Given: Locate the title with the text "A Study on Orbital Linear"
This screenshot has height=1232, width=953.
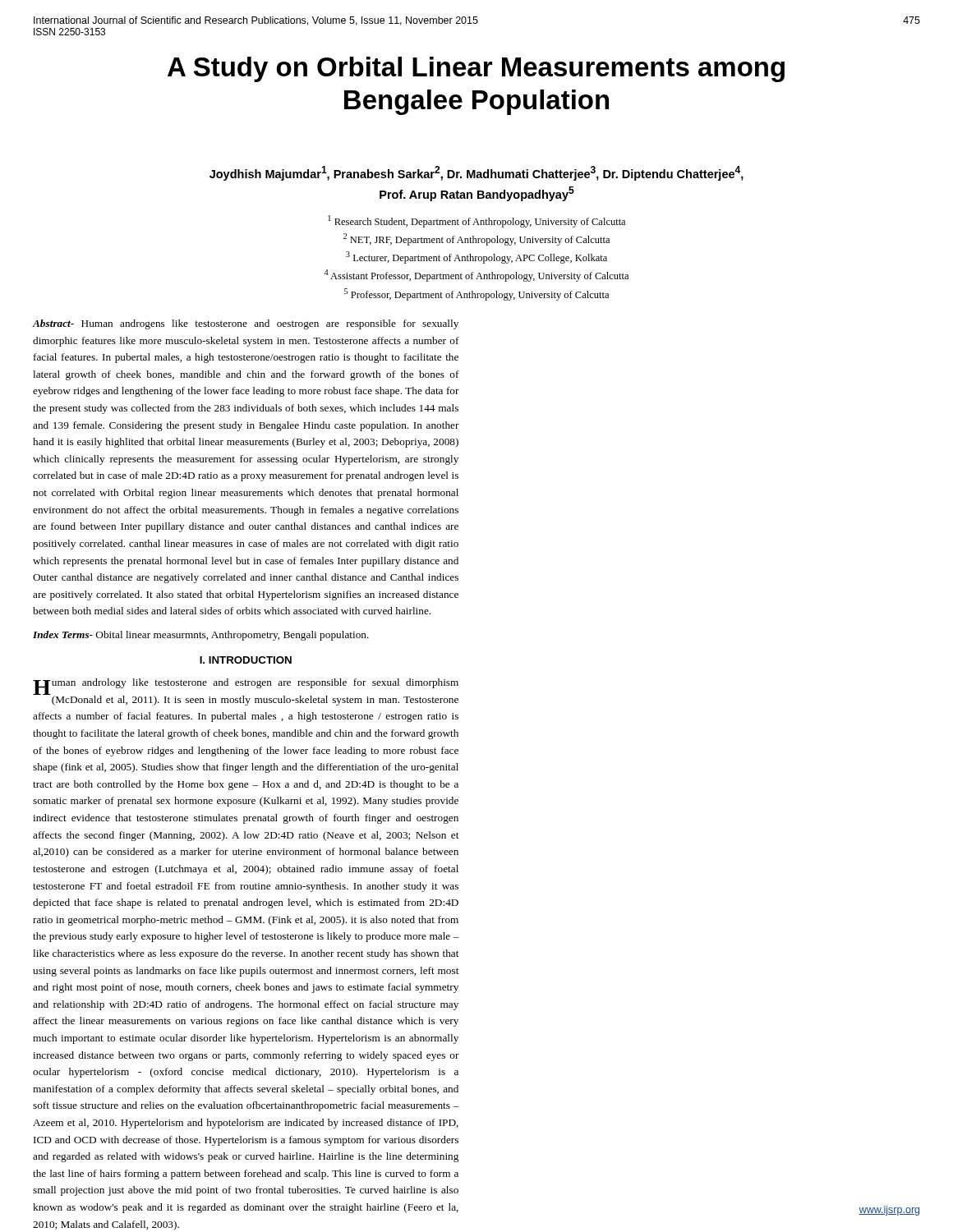Looking at the screenshot, I should 476,84.
